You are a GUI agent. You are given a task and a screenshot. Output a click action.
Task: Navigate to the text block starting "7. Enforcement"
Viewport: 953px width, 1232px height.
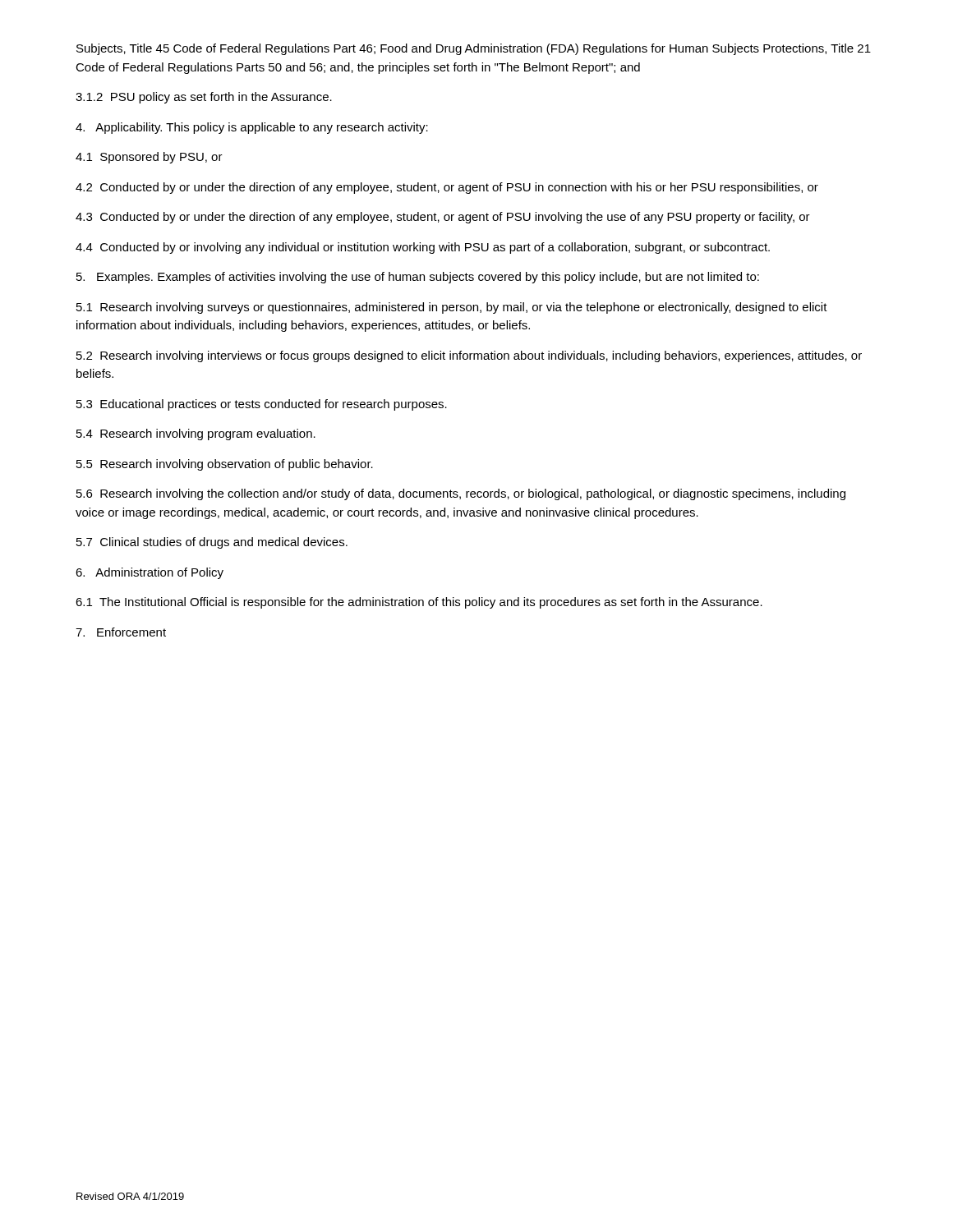coord(121,632)
